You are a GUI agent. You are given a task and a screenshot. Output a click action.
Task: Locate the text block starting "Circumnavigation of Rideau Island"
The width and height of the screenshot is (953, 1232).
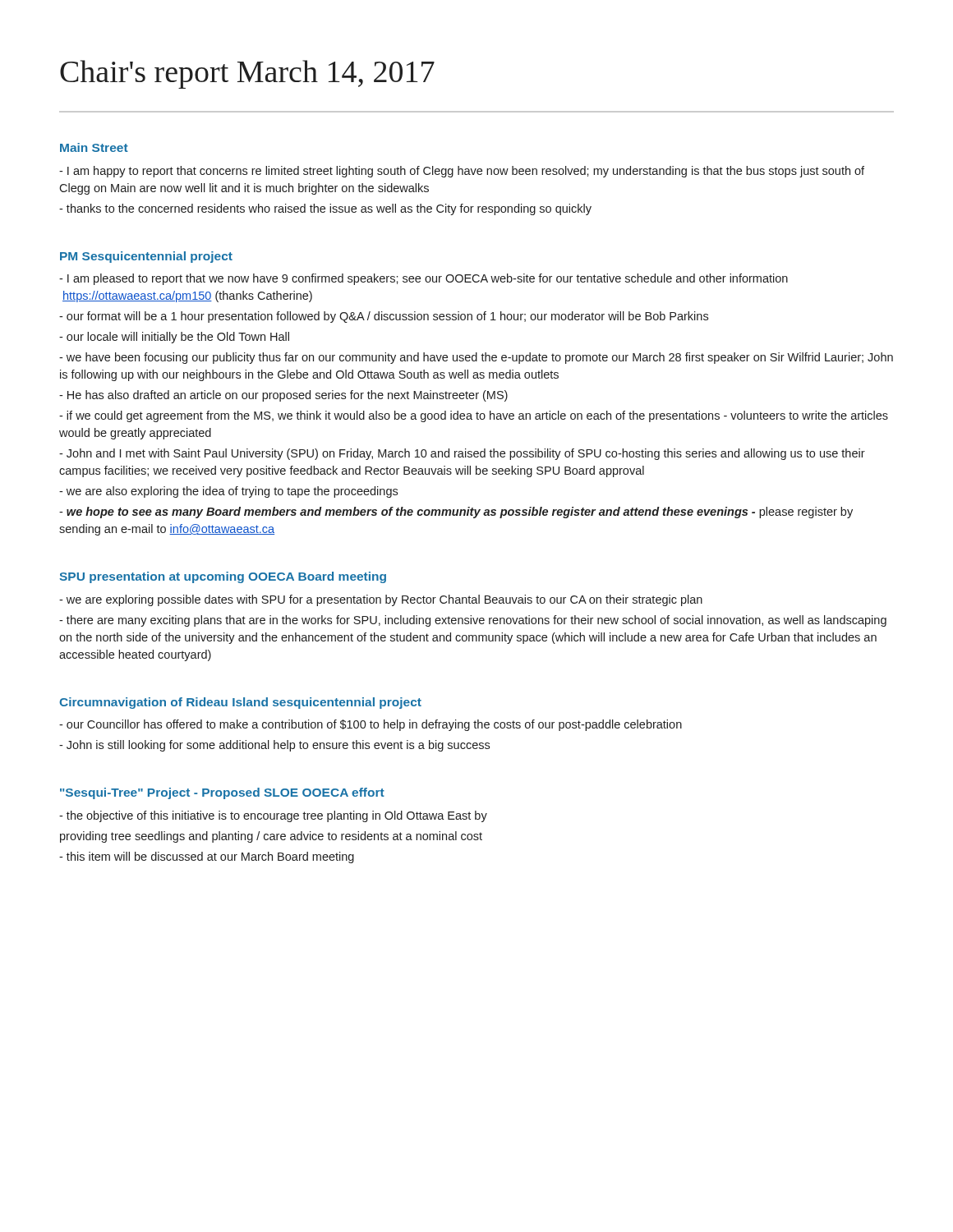click(x=240, y=702)
